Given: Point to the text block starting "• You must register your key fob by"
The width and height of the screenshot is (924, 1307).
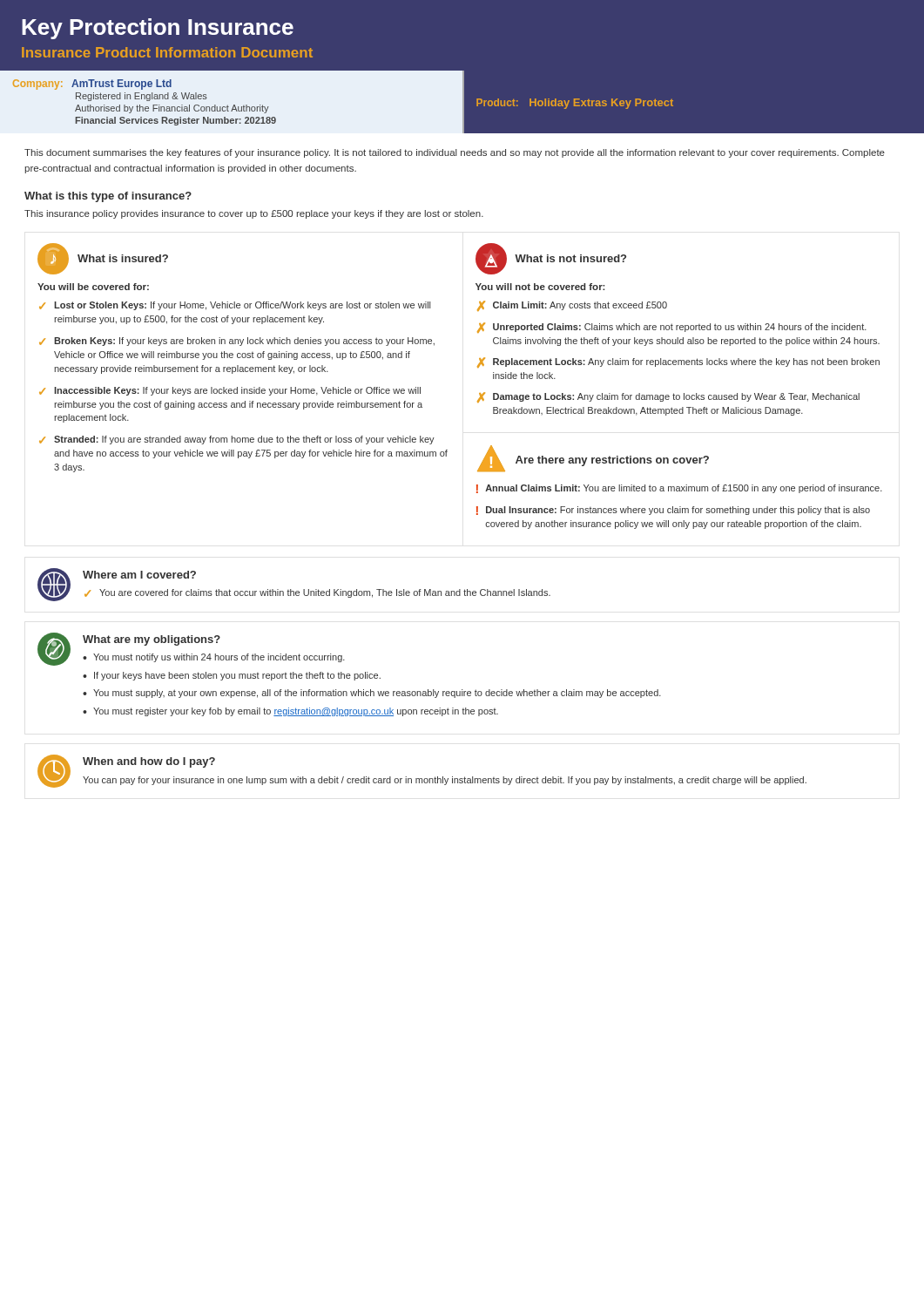Looking at the screenshot, I should click(x=291, y=712).
